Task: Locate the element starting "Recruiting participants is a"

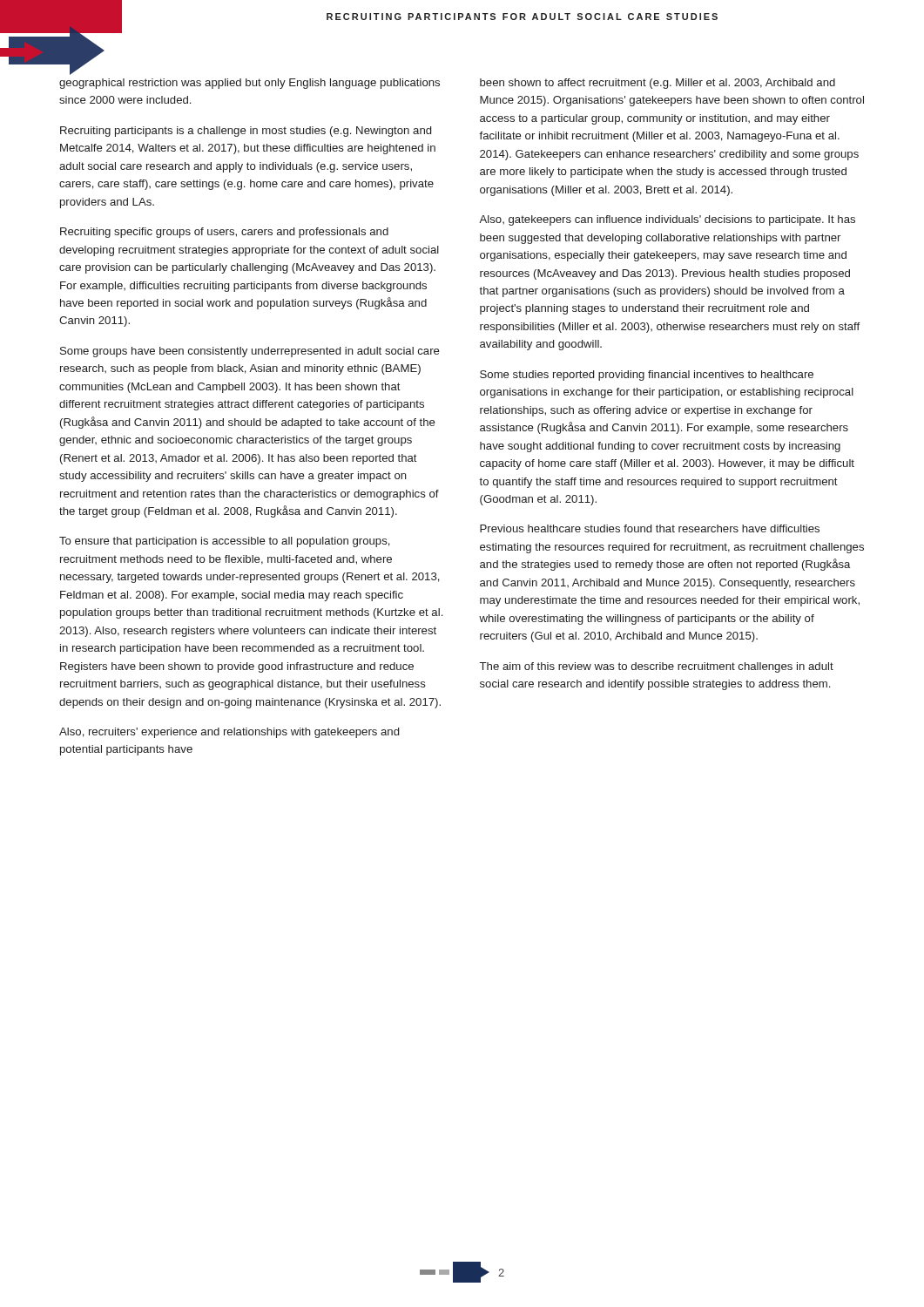Action: coord(248,166)
